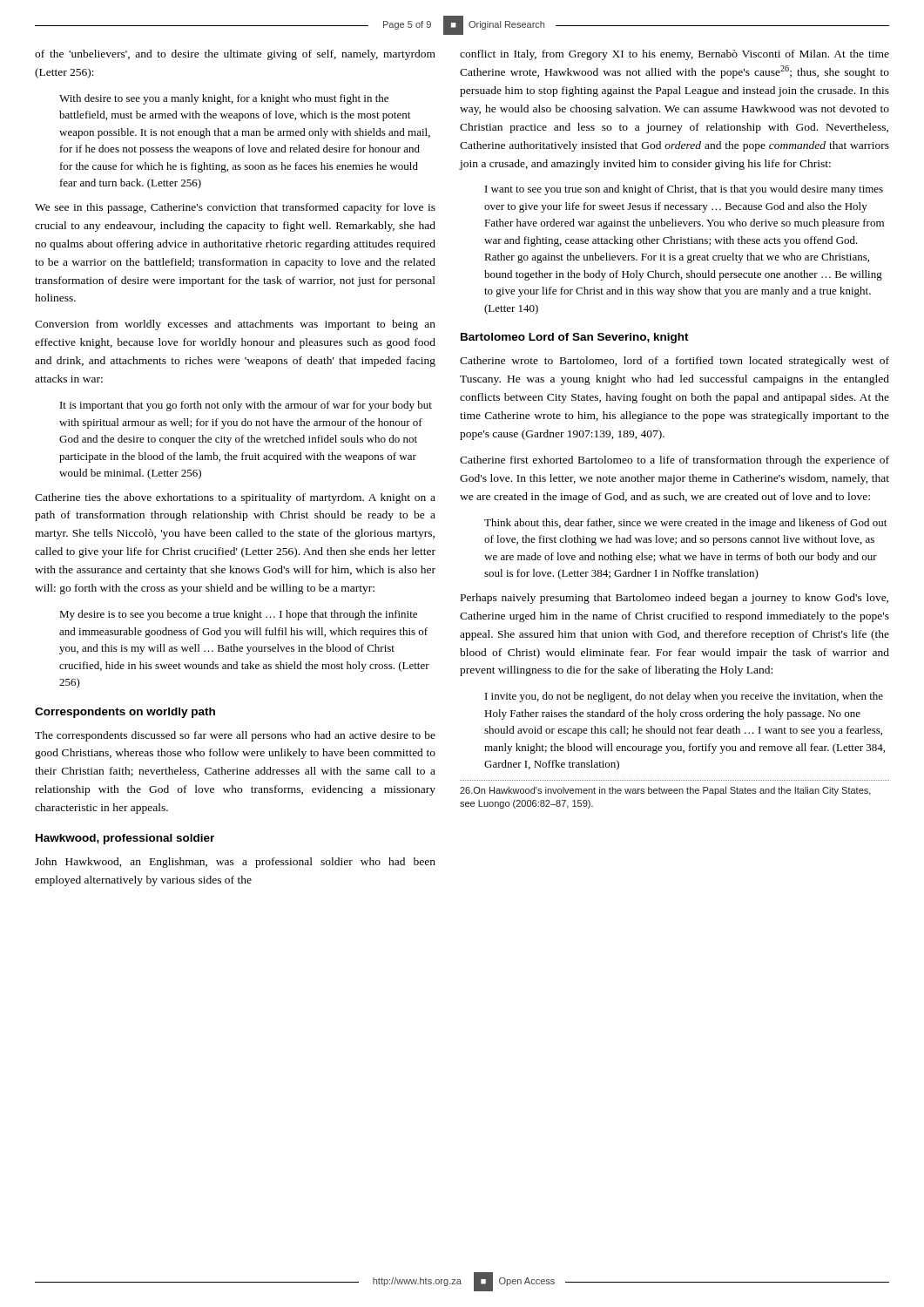This screenshot has width=924, height=1307.
Task: Select the passage starting "Correspondents on worldly path"
Action: [x=125, y=713]
